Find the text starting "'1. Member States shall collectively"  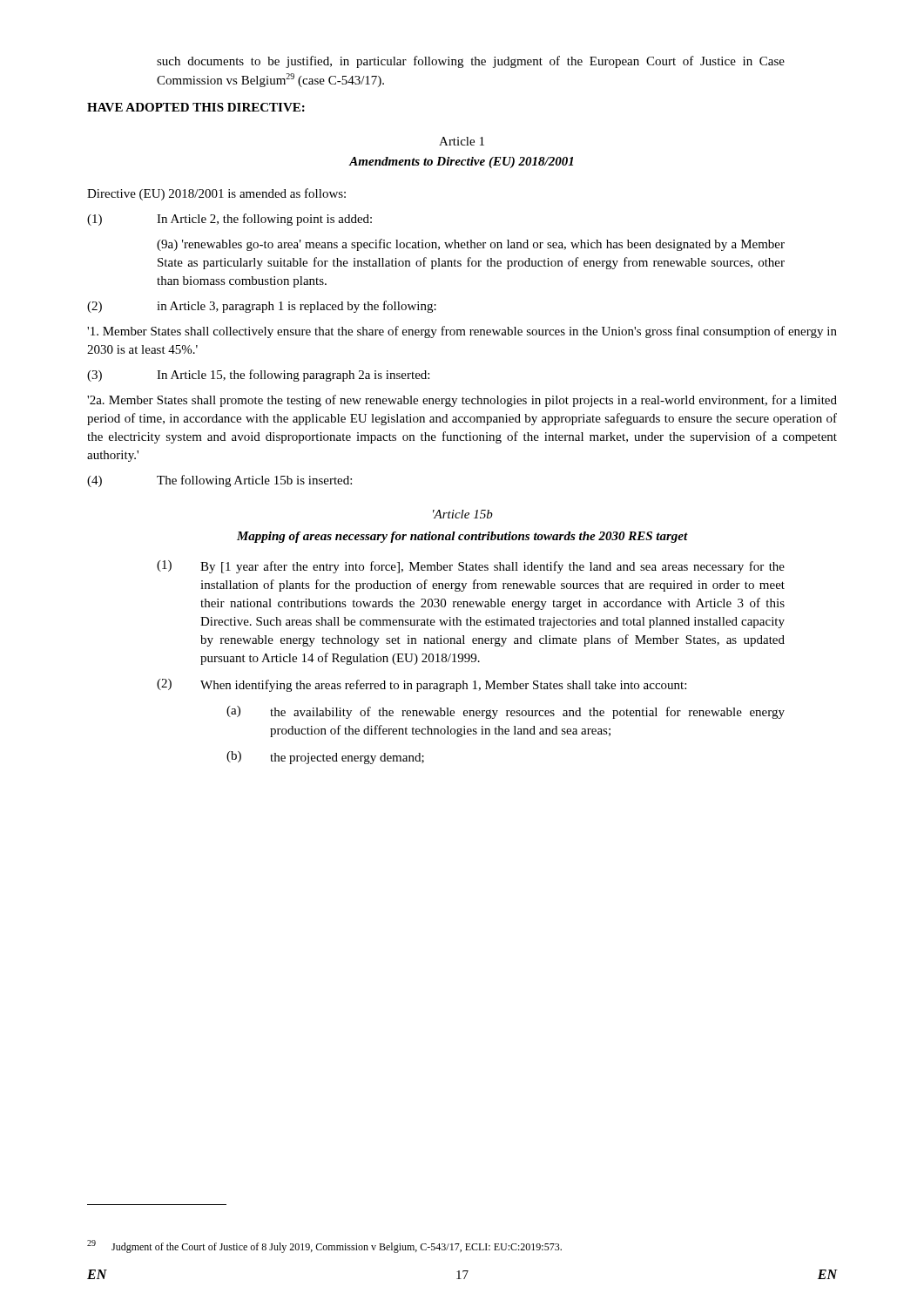[x=462, y=341]
